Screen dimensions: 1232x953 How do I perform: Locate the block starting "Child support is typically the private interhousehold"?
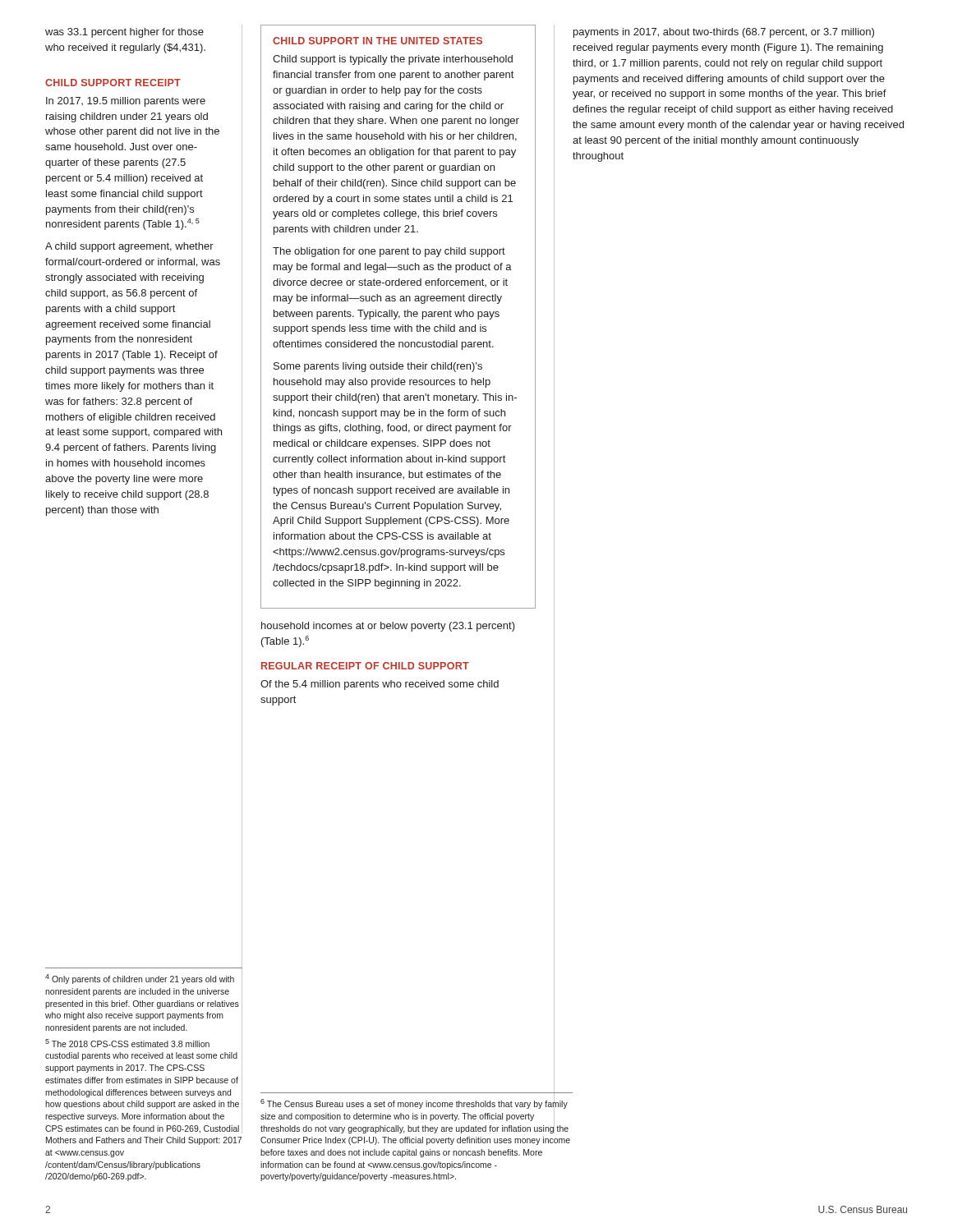click(x=398, y=321)
